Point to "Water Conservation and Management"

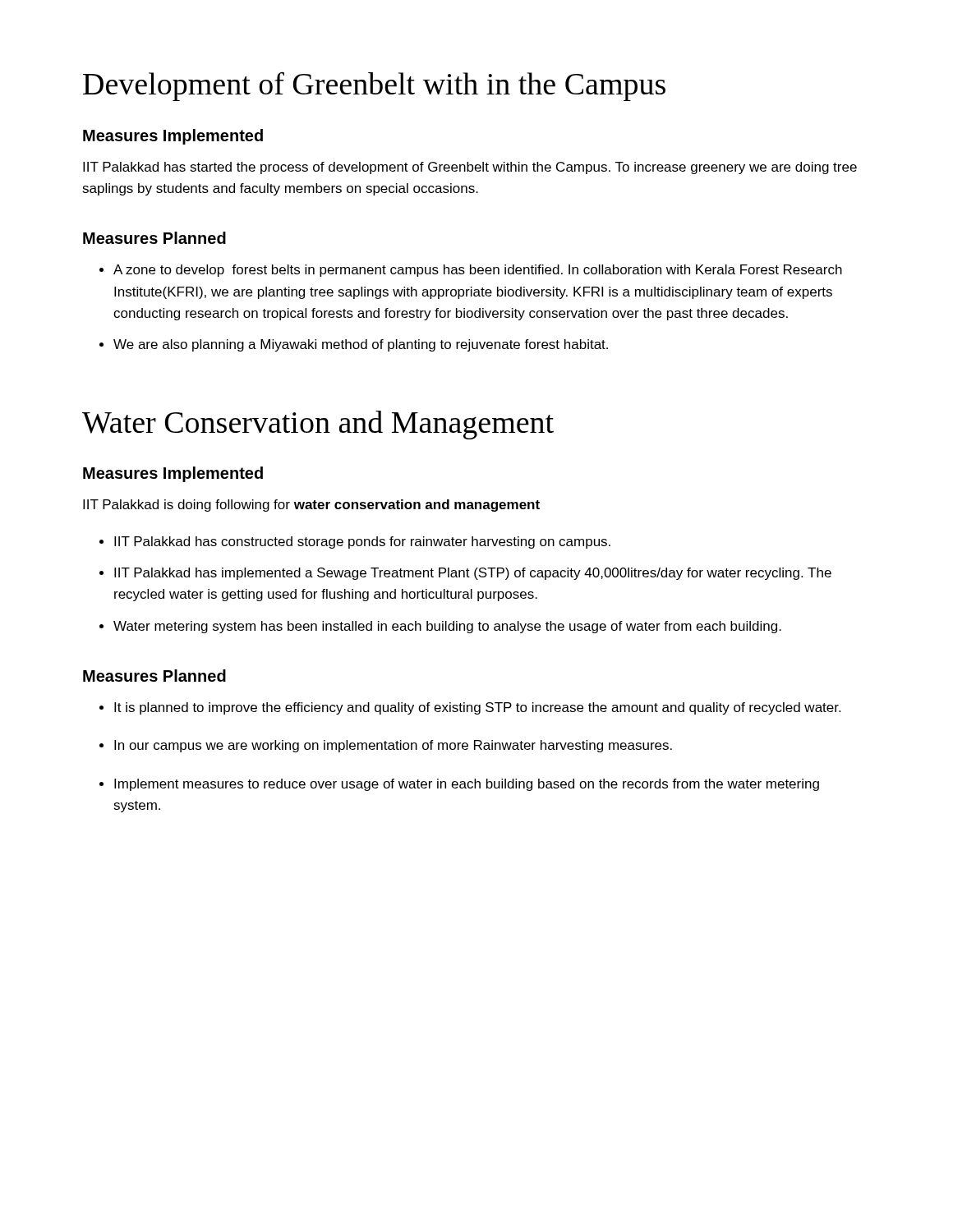click(476, 423)
